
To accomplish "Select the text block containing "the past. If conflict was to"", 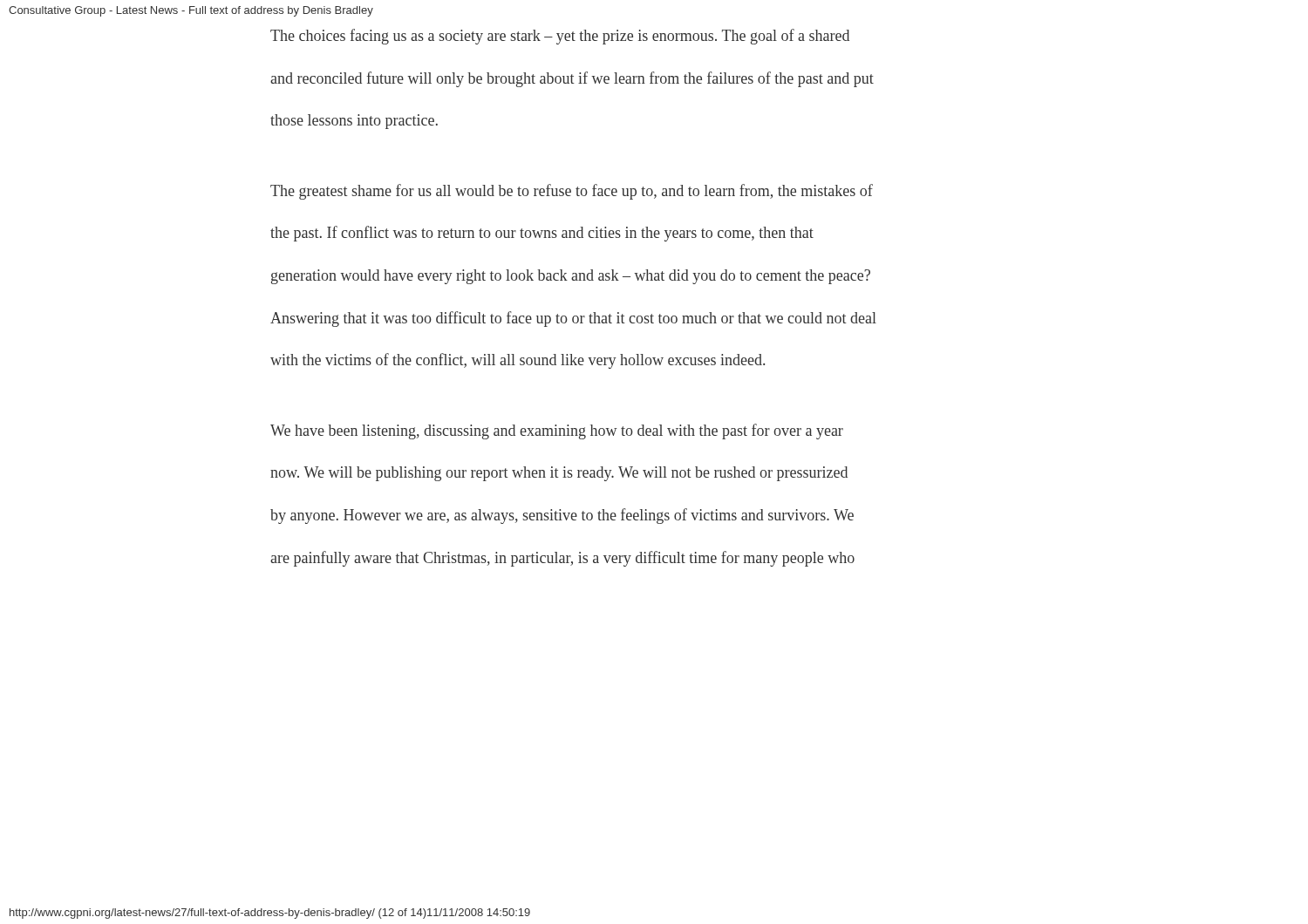I will 542,233.
